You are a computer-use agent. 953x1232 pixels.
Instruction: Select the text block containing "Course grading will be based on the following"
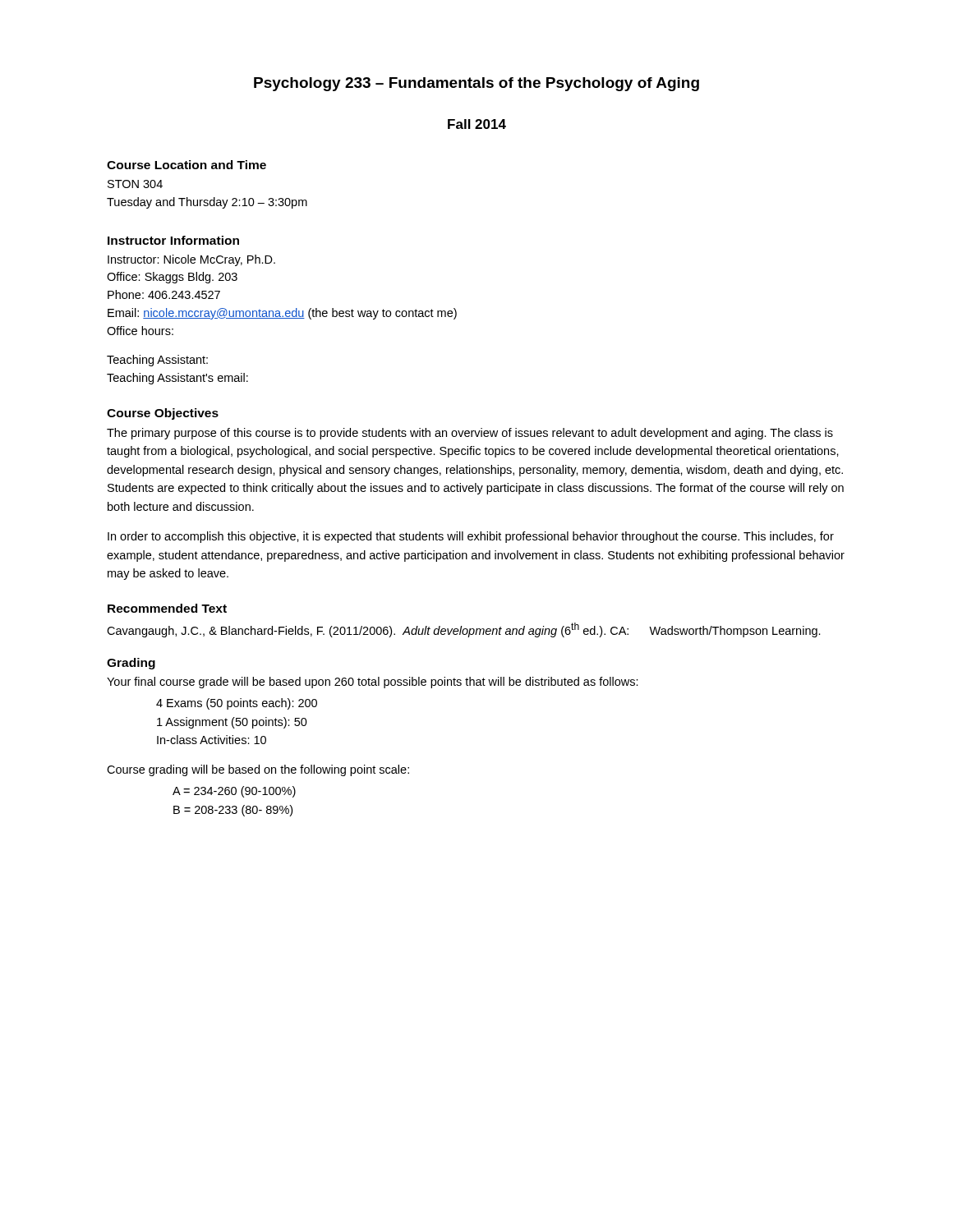point(258,769)
